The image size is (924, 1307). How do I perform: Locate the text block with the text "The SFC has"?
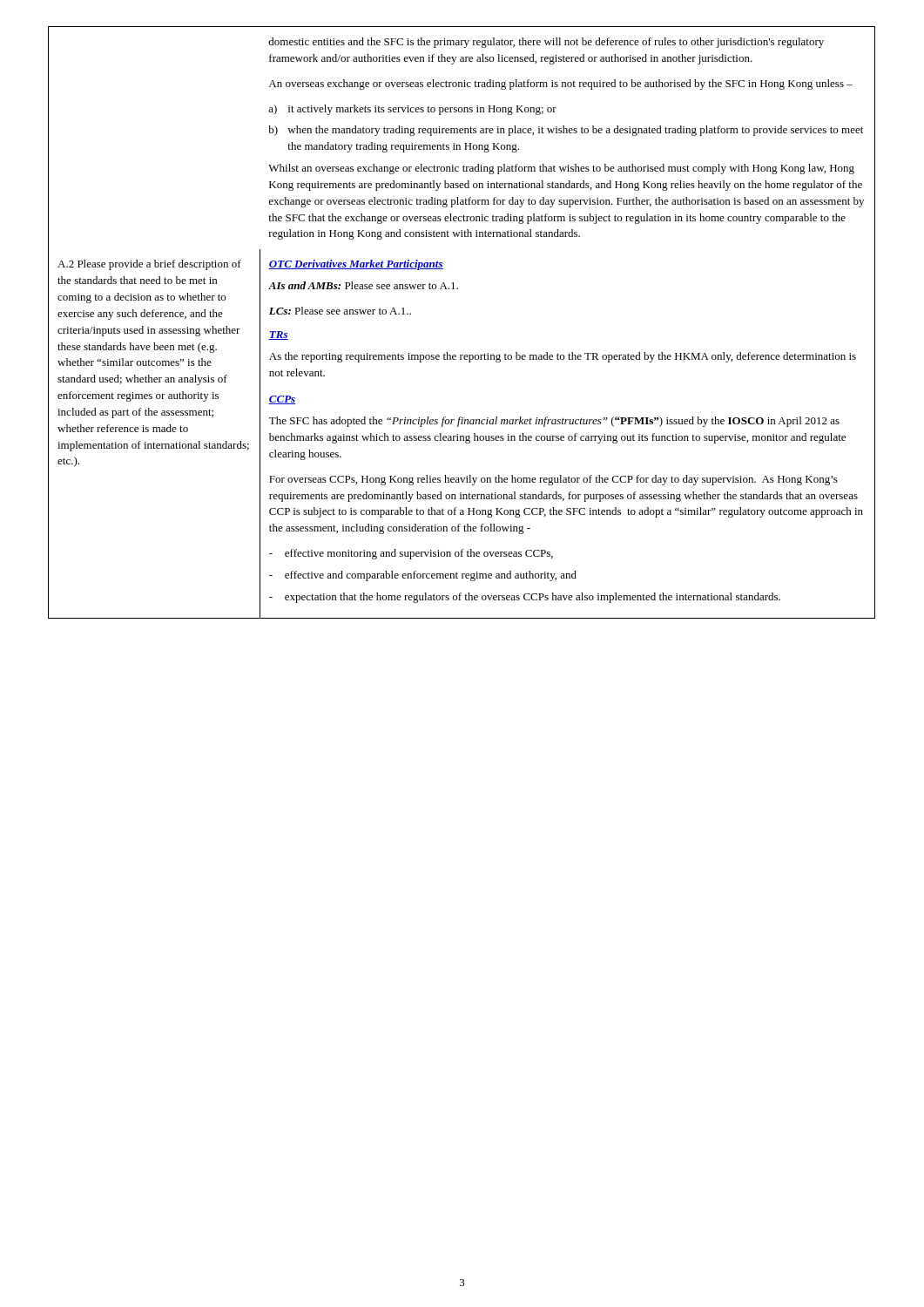click(x=567, y=509)
